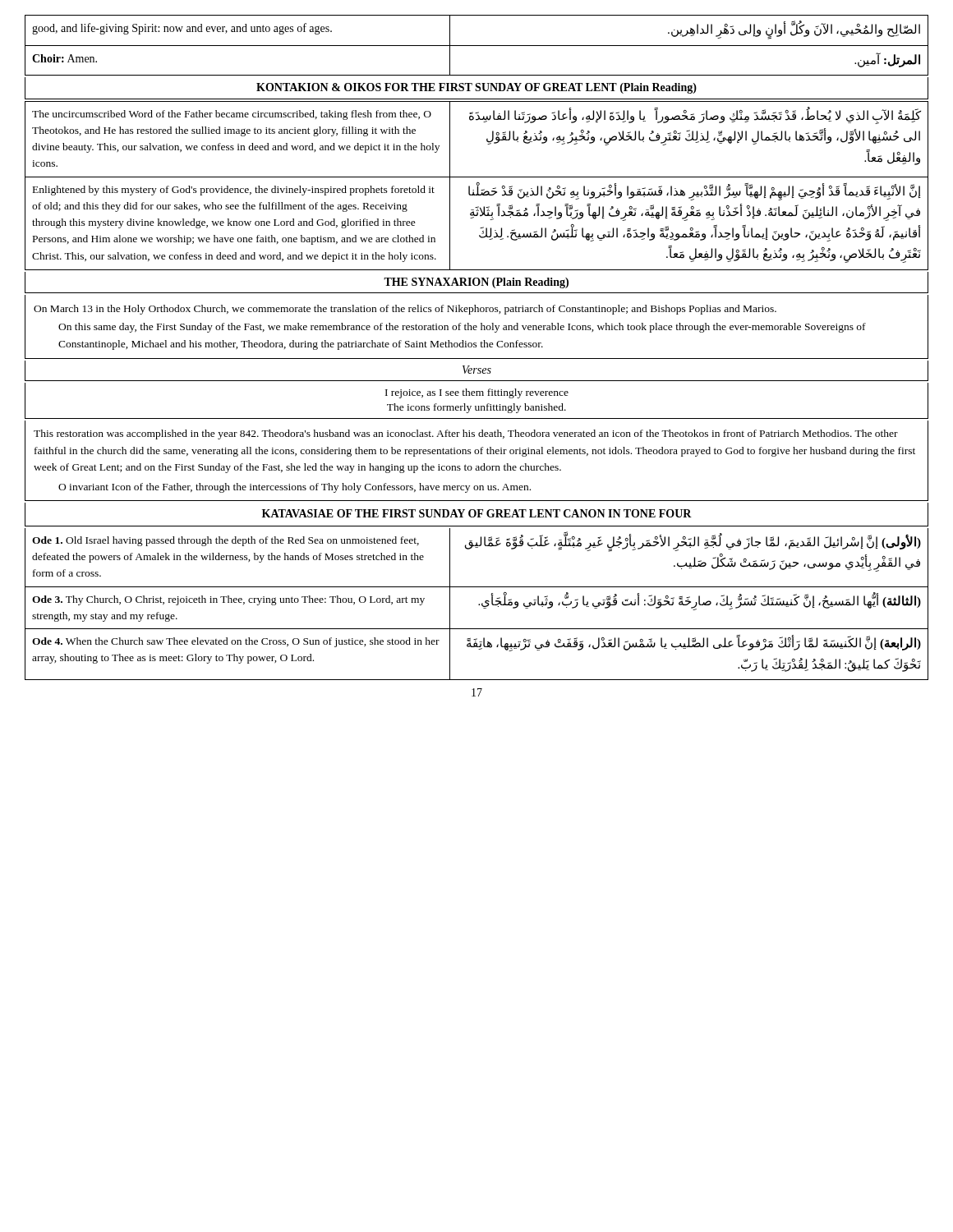Find the table that mentions "الصّالِح والمُحْيي، الآنَ وكُلَّ"

tap(476, 45)
